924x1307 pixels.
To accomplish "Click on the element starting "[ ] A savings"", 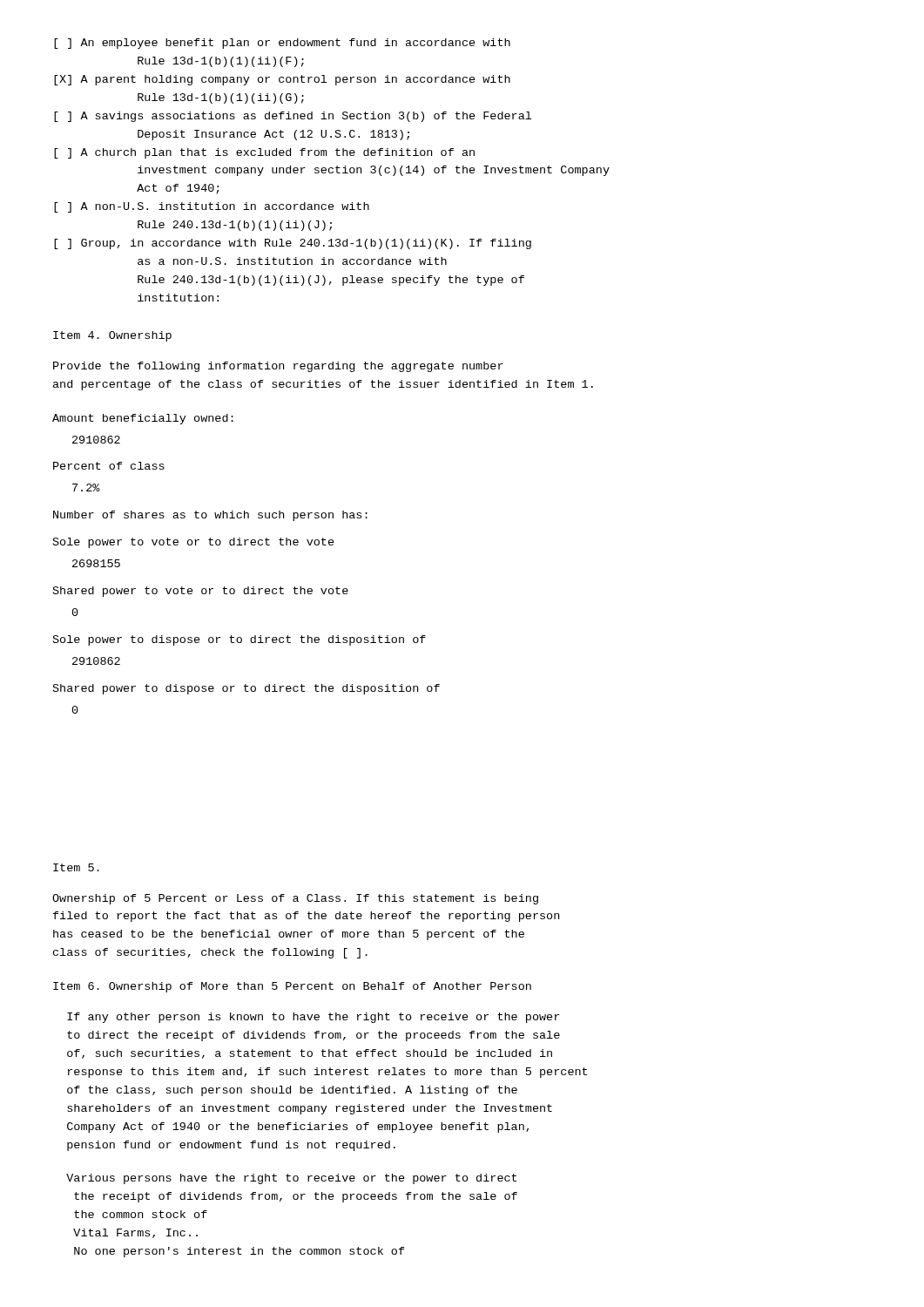I will tap(292, 125).
